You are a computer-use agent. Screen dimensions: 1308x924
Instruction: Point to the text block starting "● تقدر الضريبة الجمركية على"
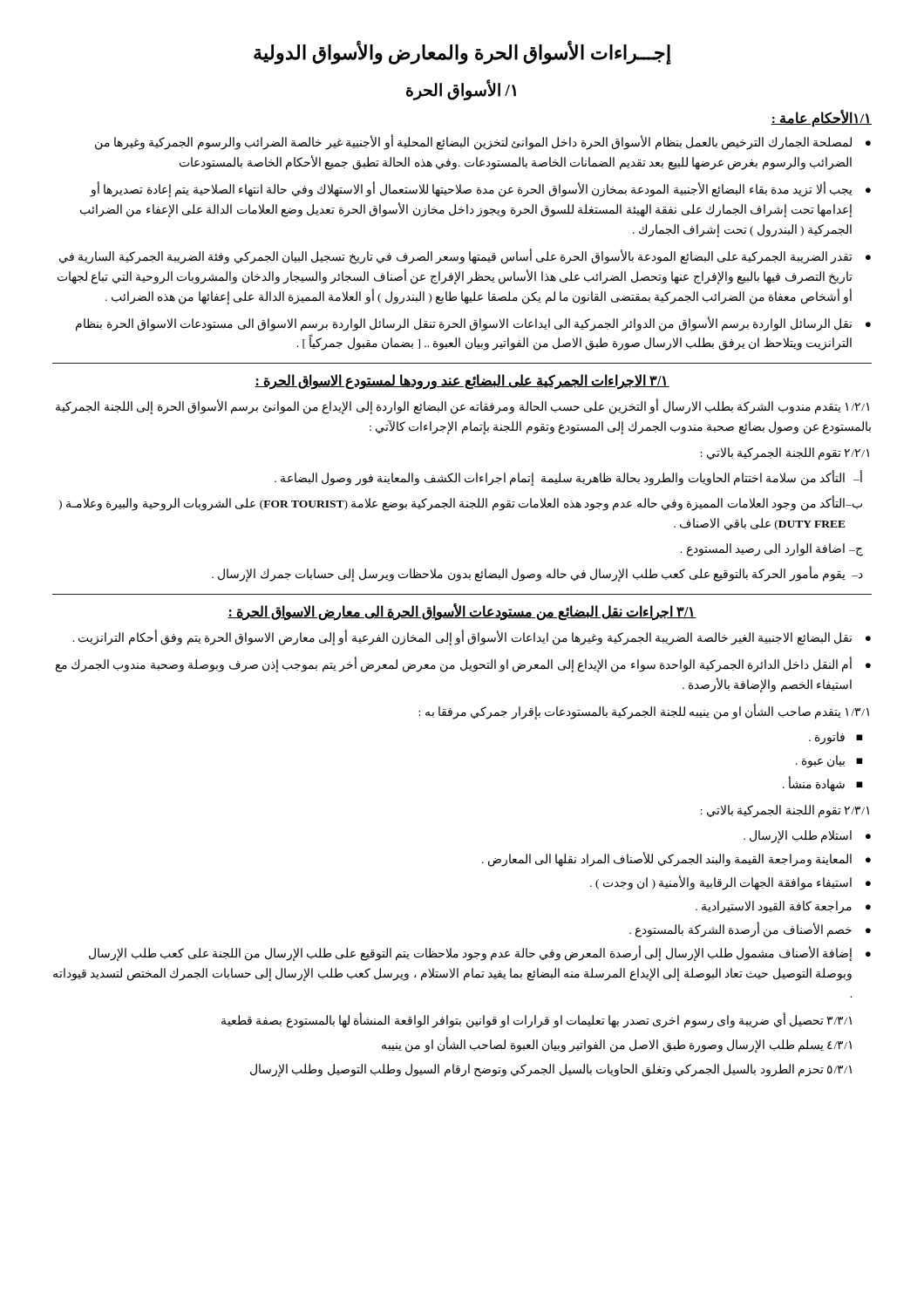[464, 275]
